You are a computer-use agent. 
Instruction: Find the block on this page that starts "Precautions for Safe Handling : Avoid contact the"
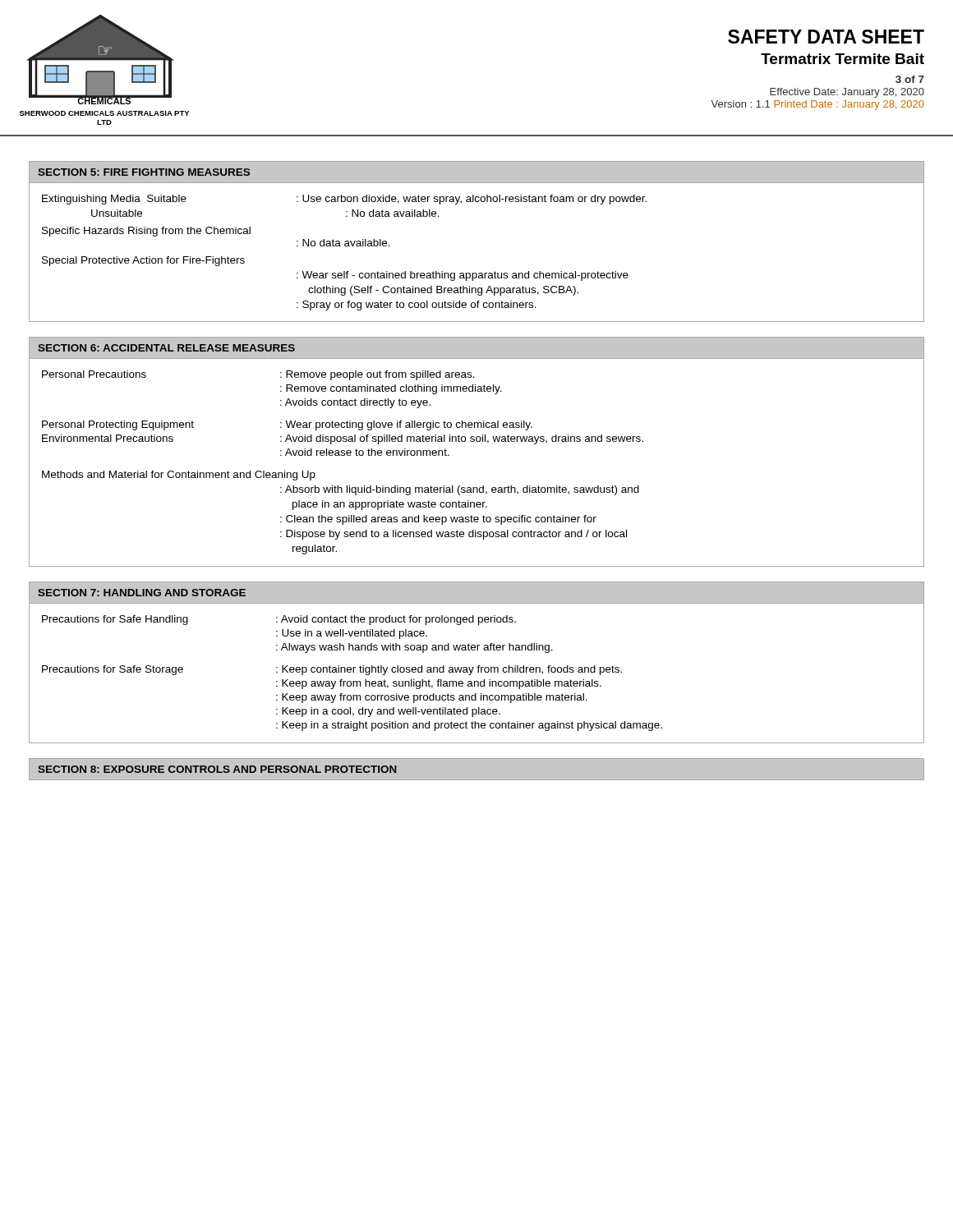click(x=476, y=672)
